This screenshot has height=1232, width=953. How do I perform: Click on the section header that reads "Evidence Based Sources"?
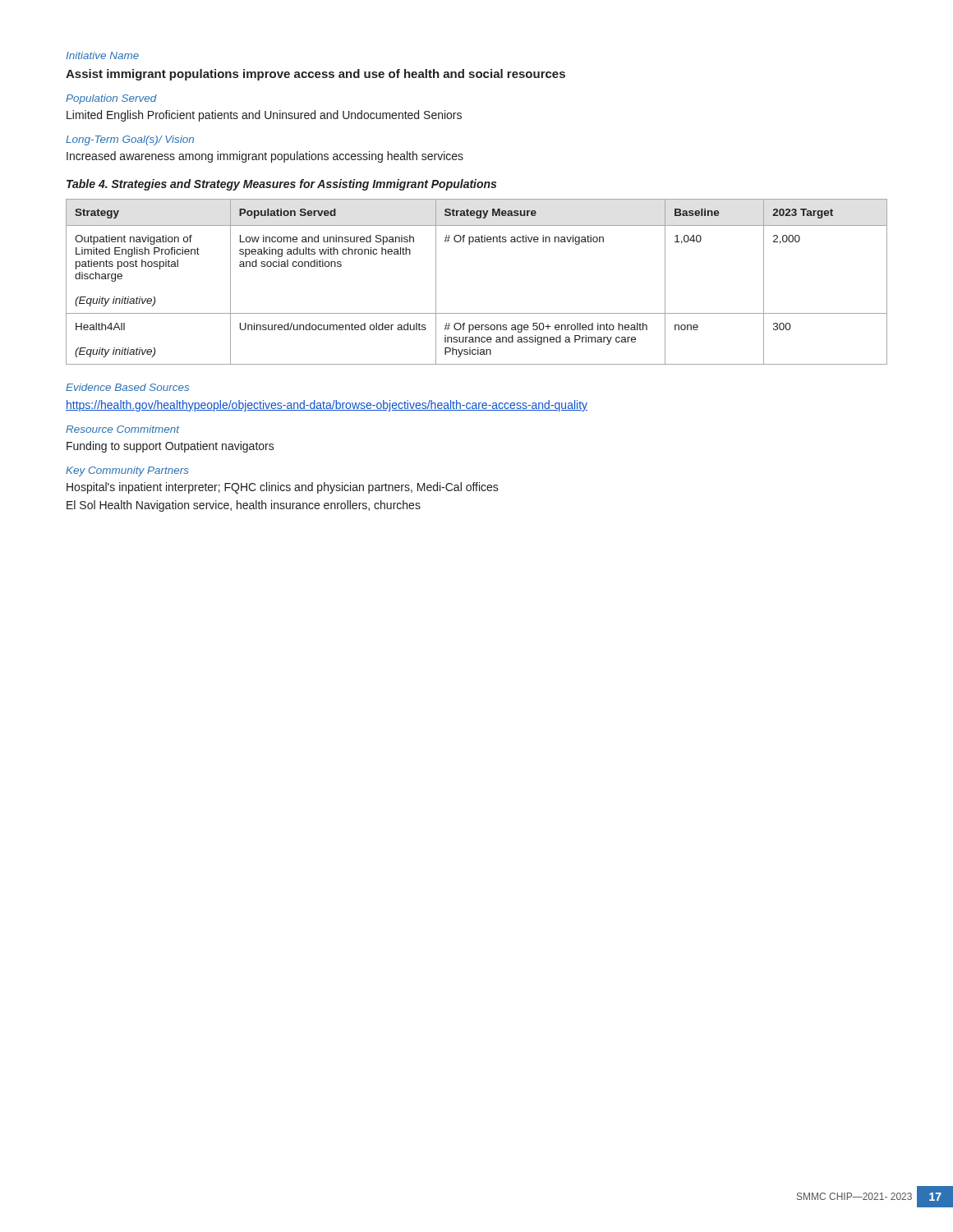click(128, 387)
